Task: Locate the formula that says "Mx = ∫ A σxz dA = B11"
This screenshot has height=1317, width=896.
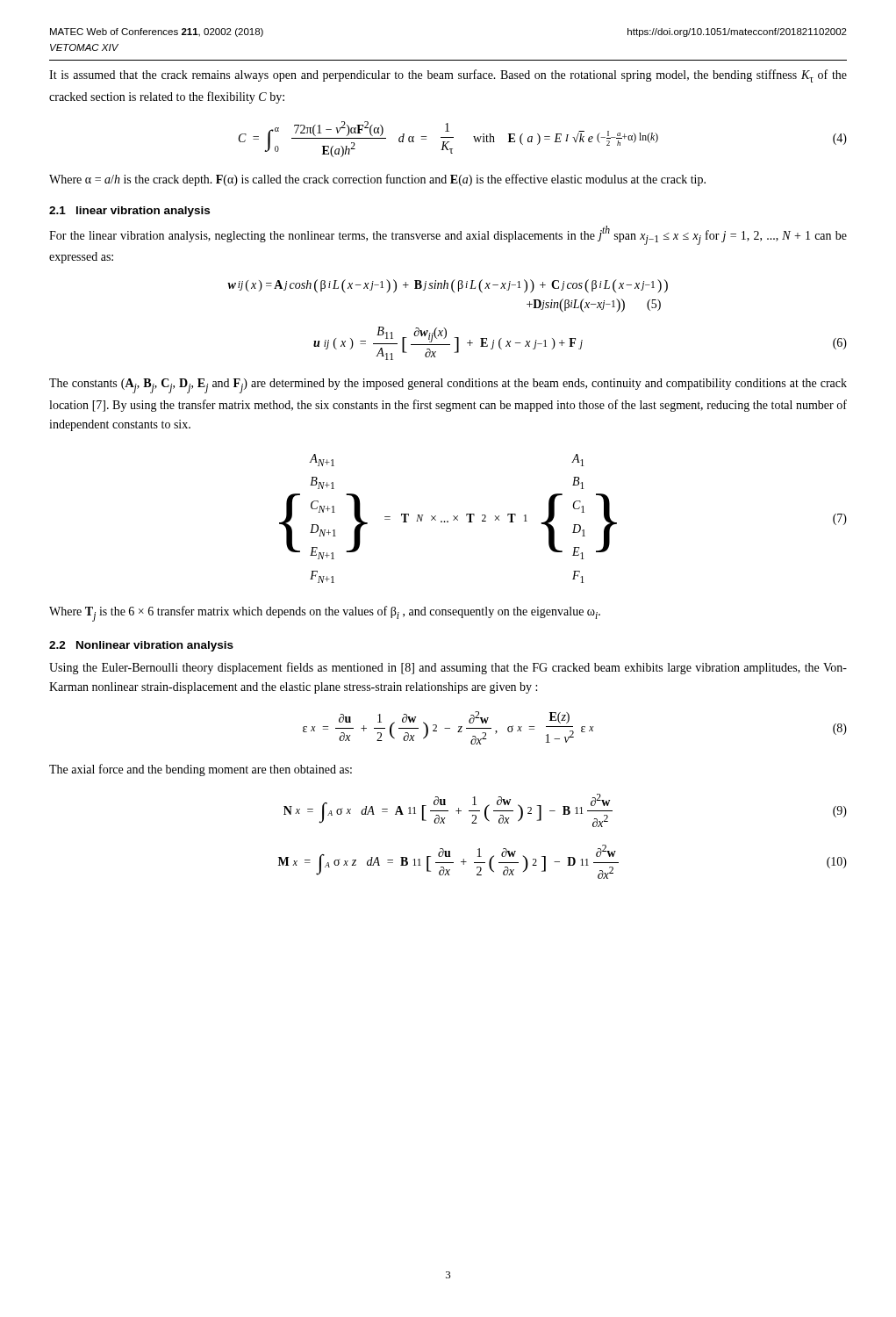Action: click(x=562, y=862)
